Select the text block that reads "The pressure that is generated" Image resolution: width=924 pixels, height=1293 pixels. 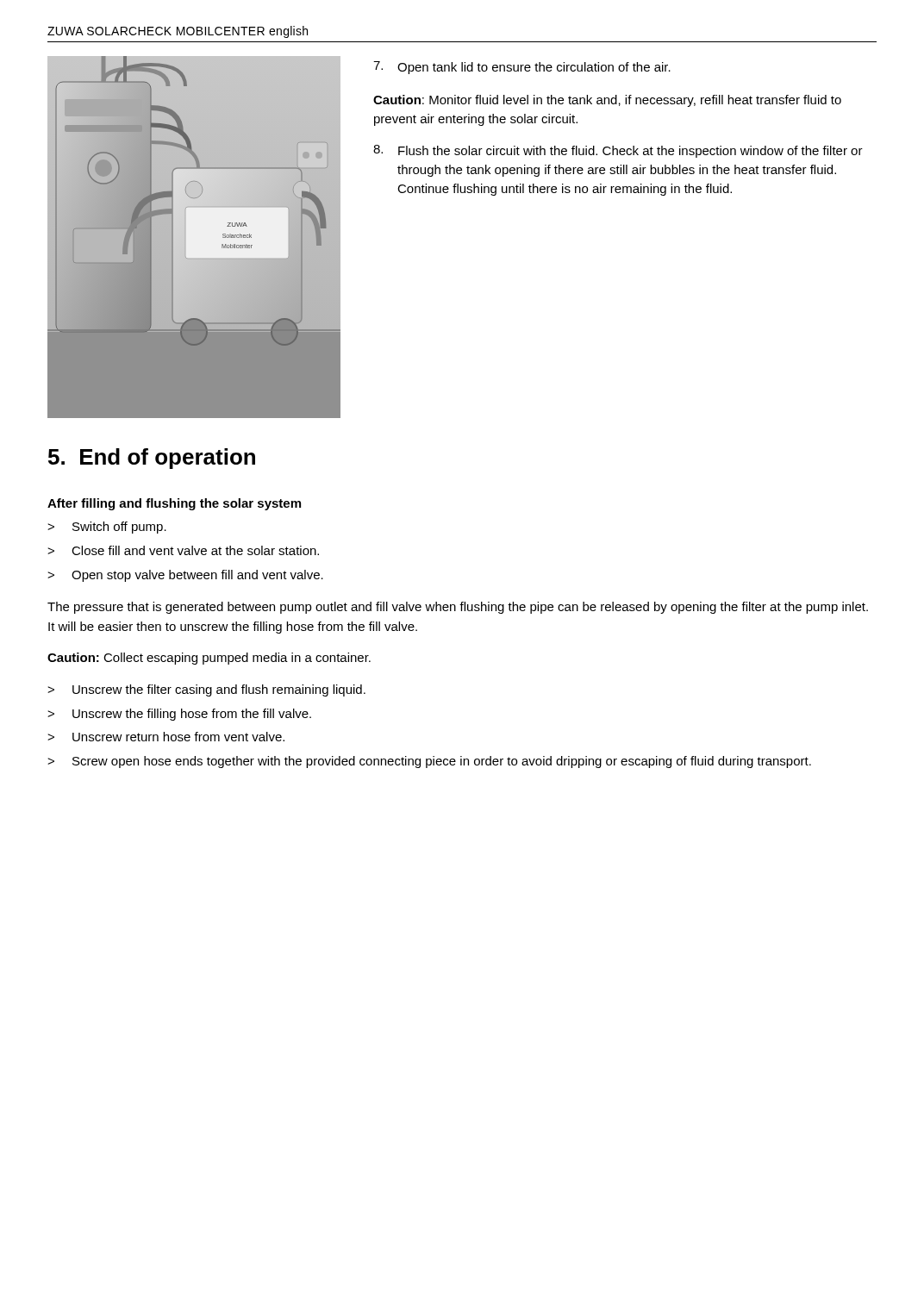pos(458,616)
